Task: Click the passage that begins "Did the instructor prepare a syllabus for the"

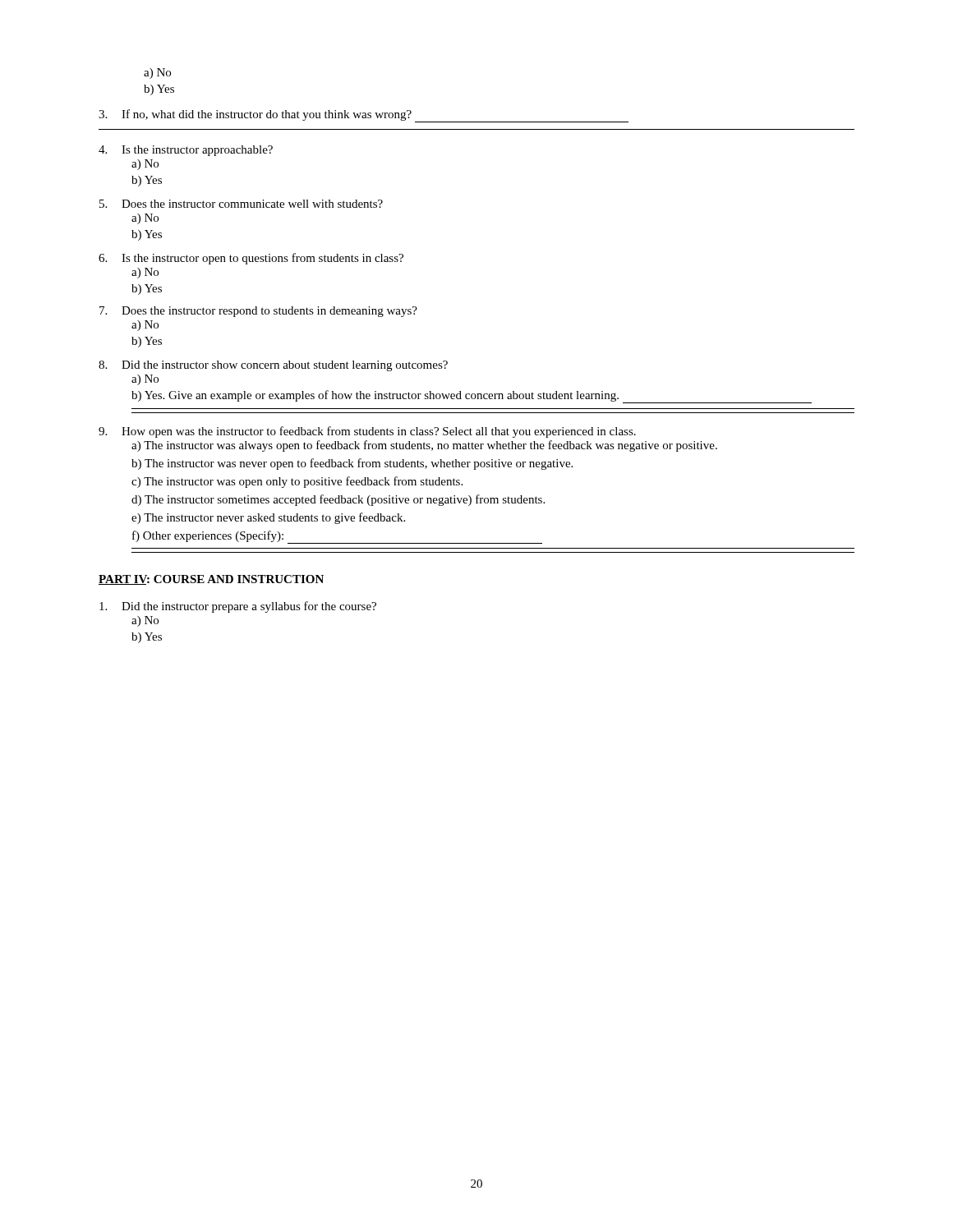Action: coord(238,607)
